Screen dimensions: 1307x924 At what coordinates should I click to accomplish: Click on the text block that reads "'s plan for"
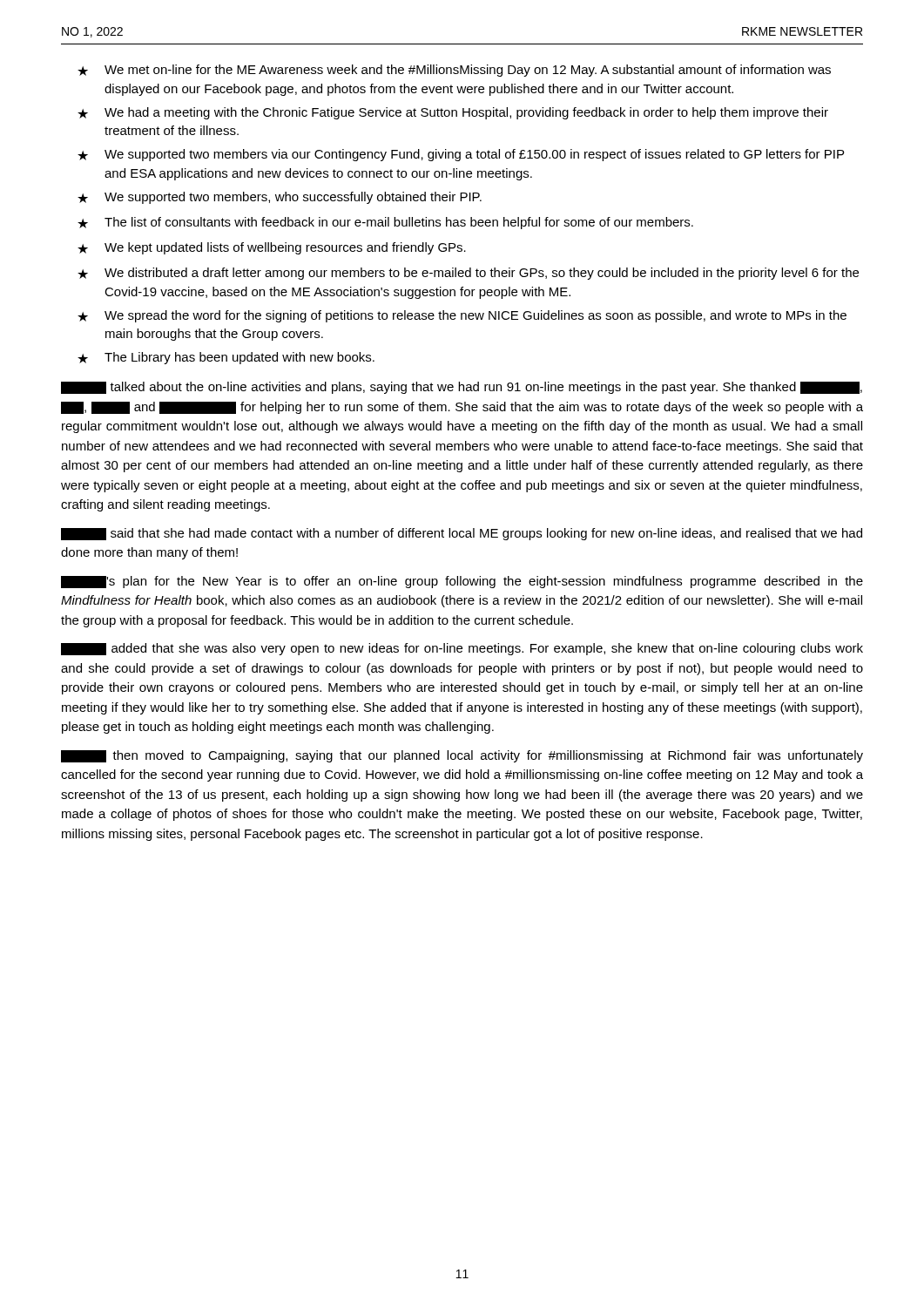coord(462,601)
